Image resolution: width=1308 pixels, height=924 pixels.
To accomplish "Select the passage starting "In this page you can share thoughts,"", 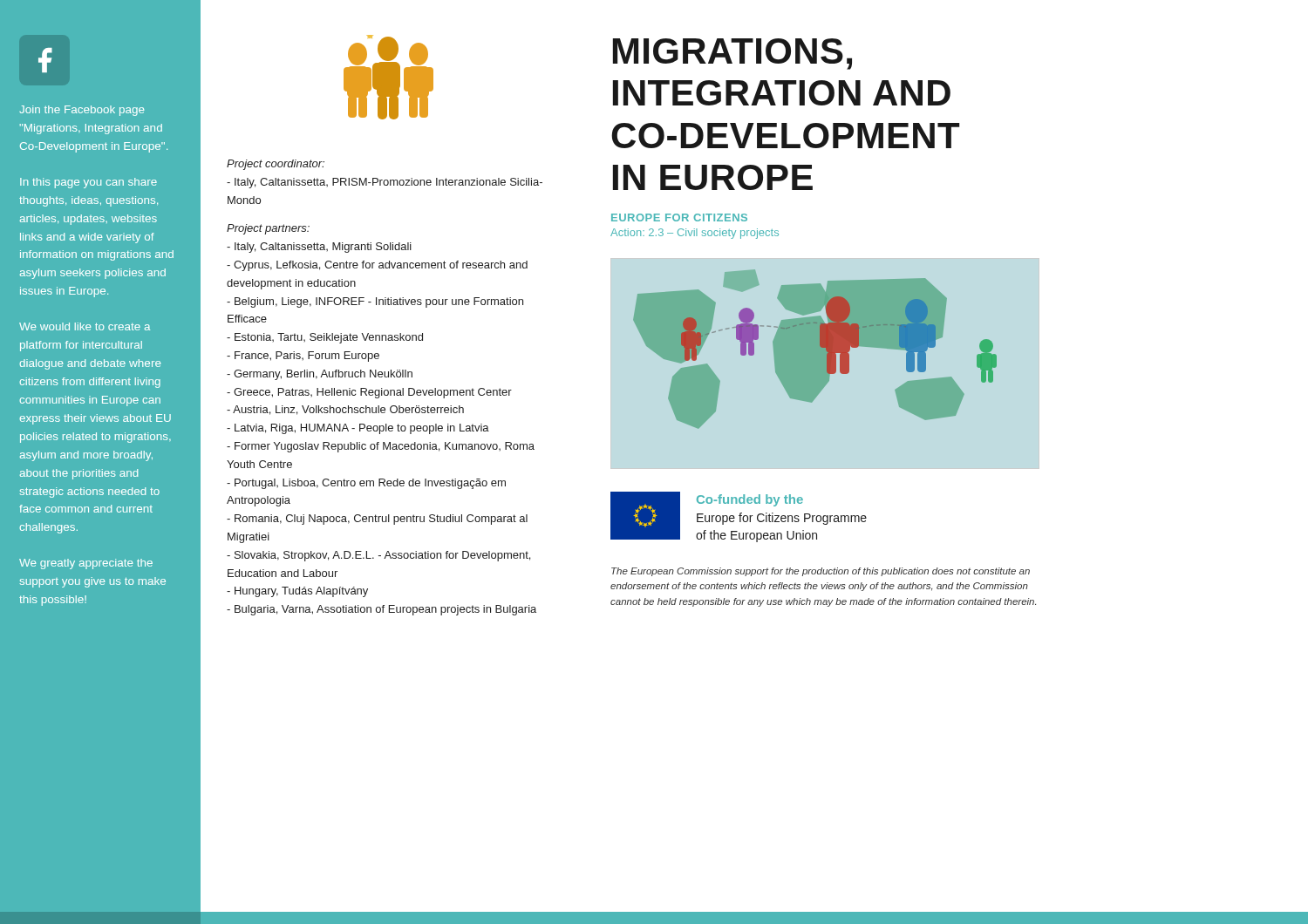I will point(100,237).
